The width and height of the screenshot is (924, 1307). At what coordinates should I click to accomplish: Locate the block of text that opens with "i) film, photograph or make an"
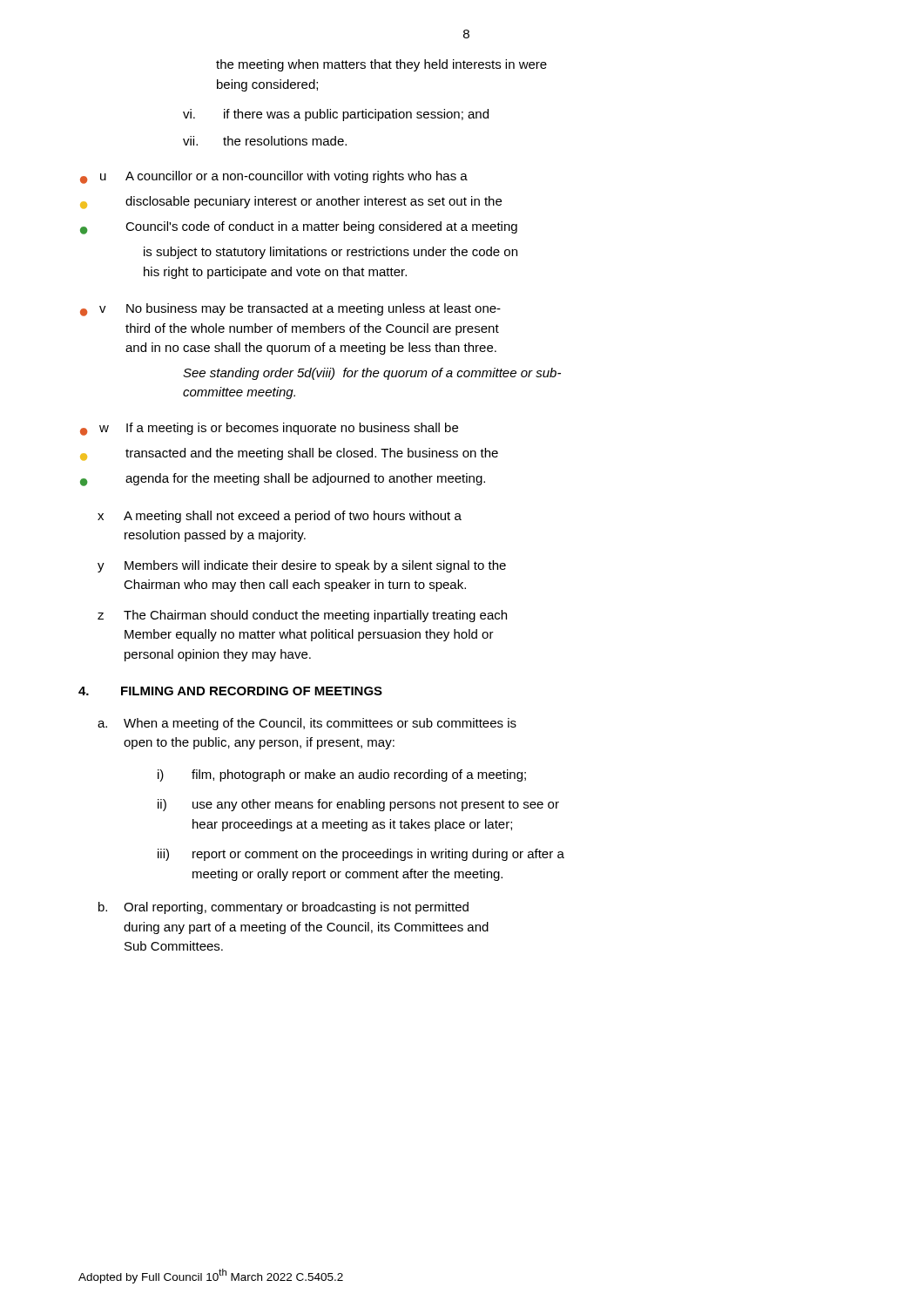(x=506, y=774)
